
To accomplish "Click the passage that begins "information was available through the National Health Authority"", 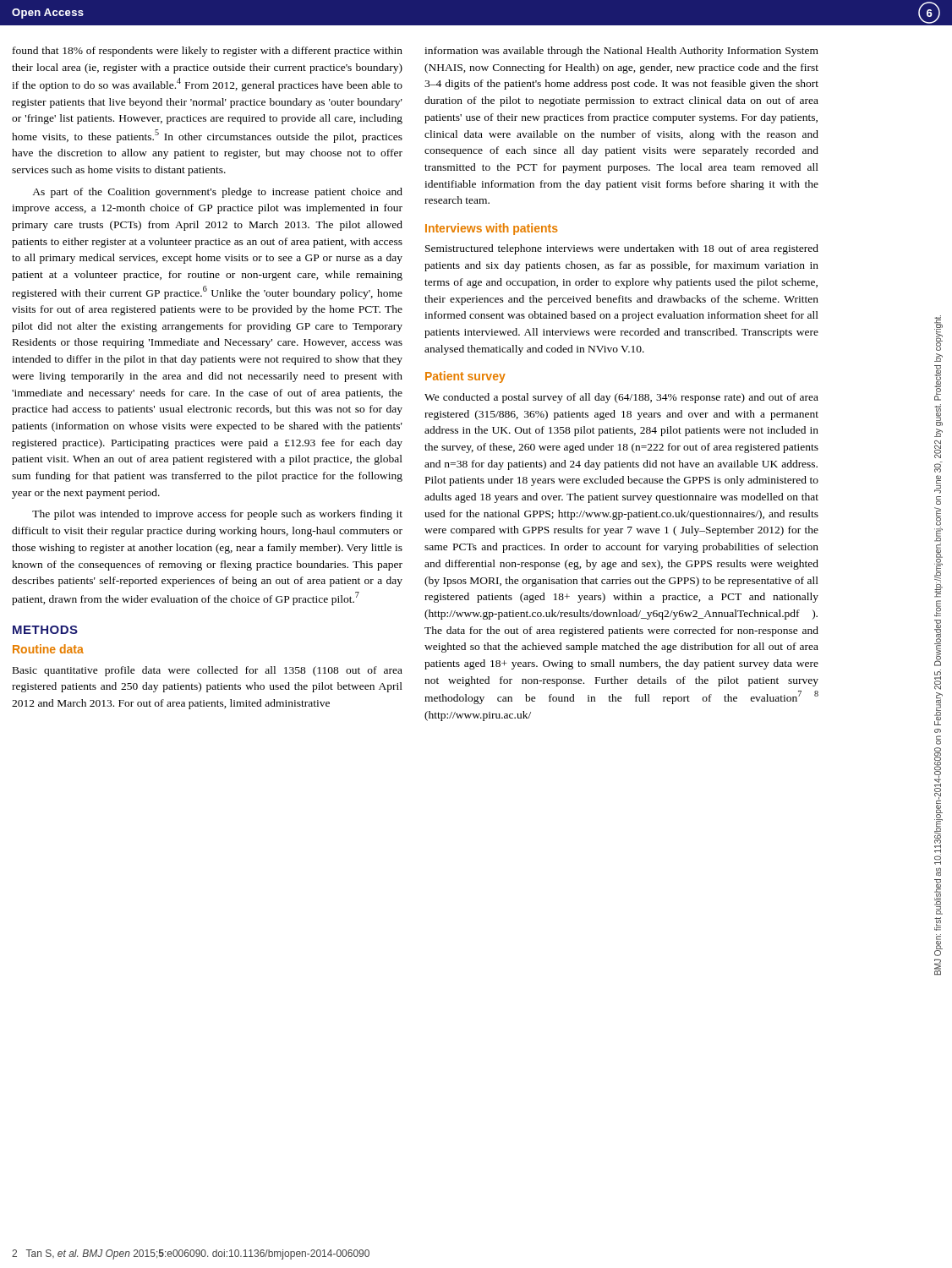I will point(621,126).
